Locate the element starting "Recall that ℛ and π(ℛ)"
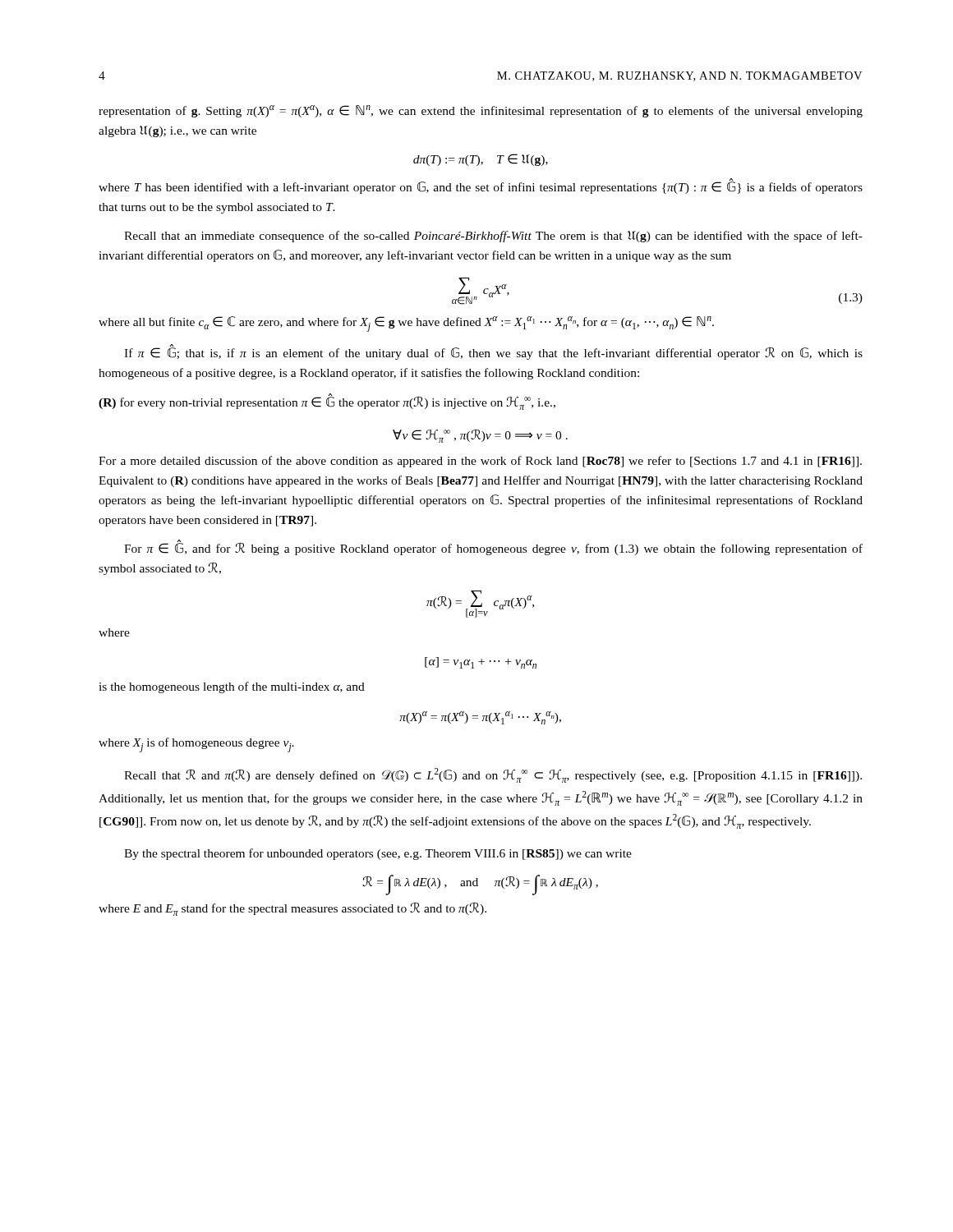 (x=481, y=799)
